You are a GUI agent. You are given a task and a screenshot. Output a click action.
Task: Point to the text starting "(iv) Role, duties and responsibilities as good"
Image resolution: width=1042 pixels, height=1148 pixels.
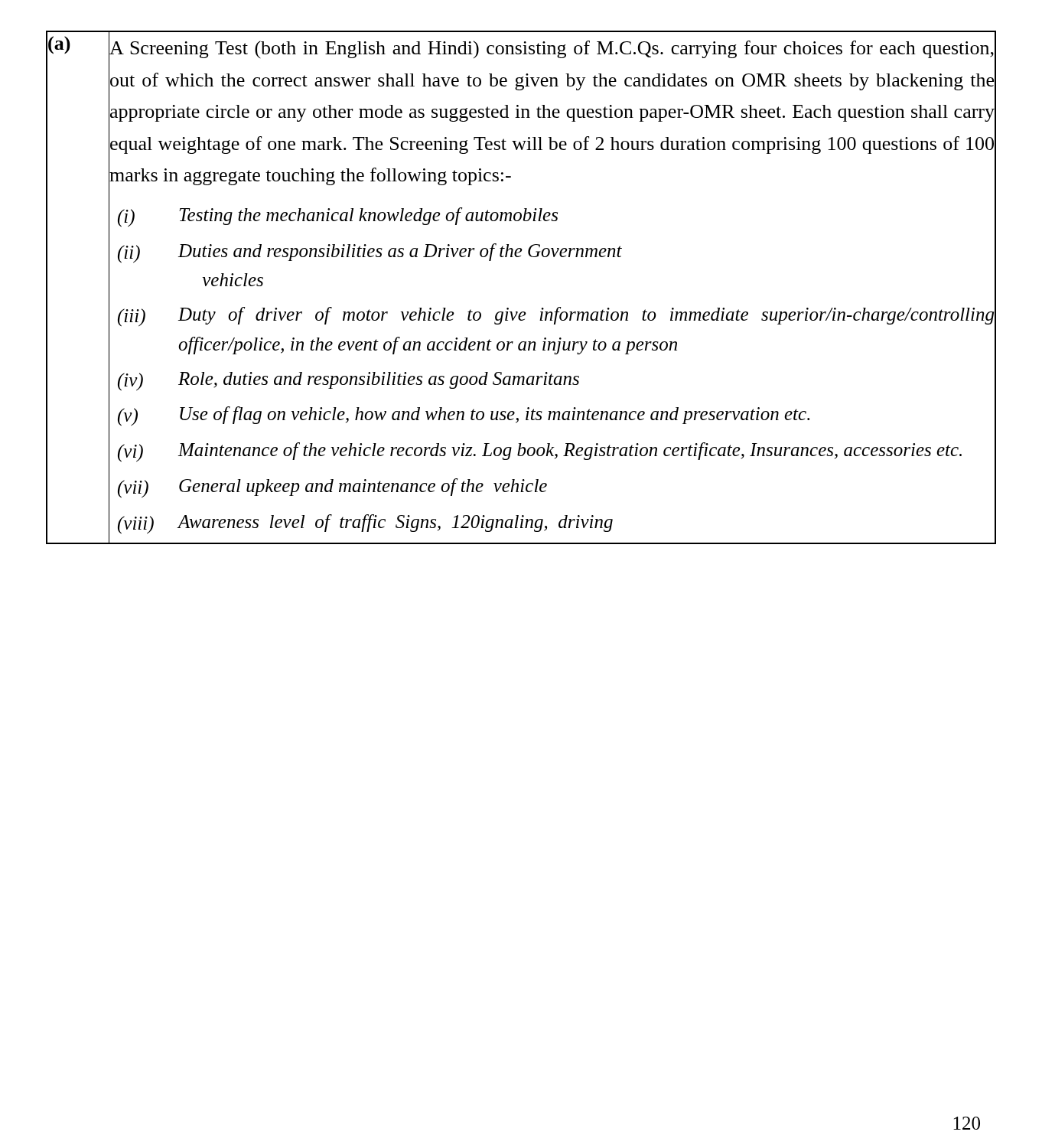click(x=556, y=380)
